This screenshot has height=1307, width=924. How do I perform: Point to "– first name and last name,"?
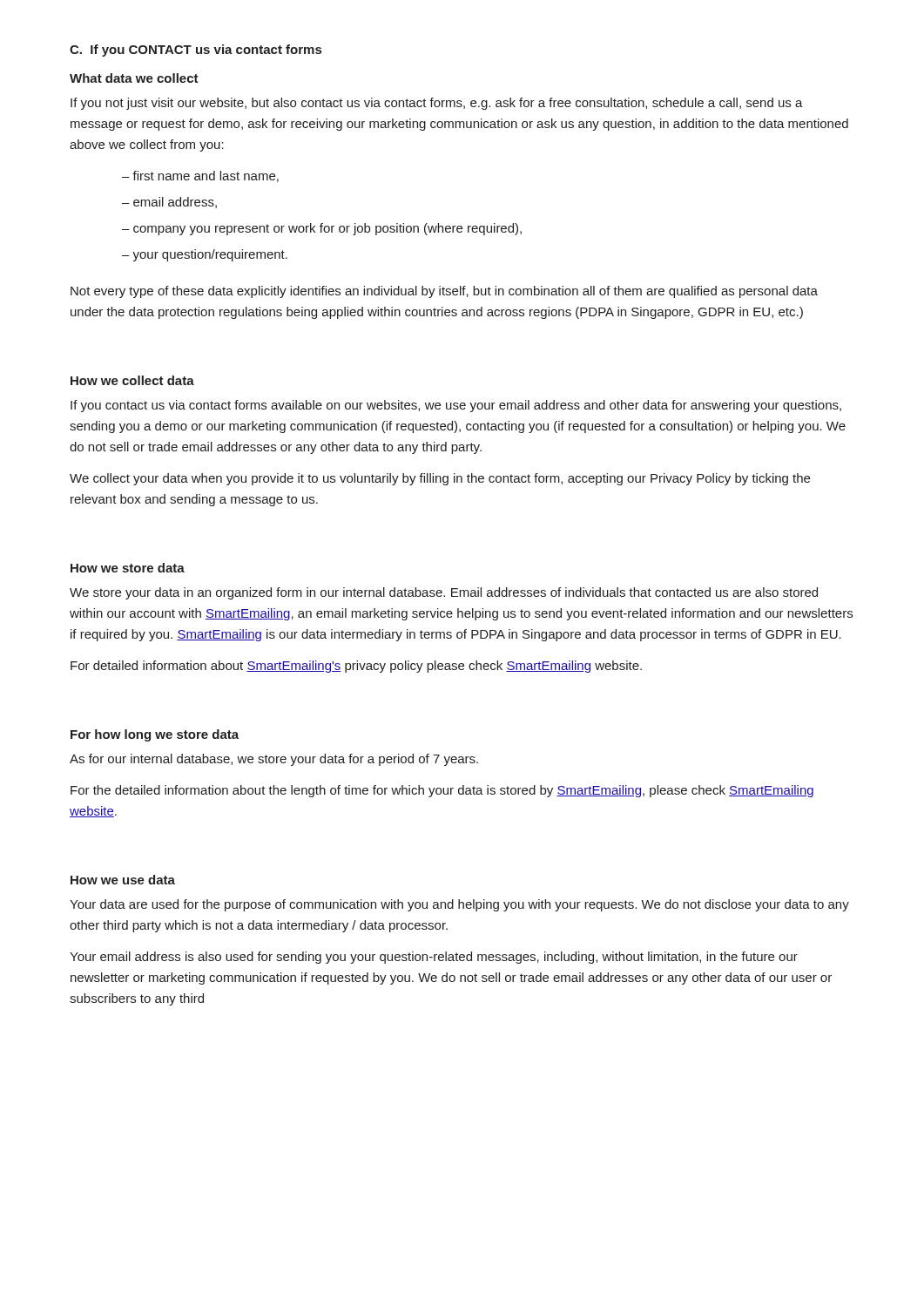click(x=201, y=176)
